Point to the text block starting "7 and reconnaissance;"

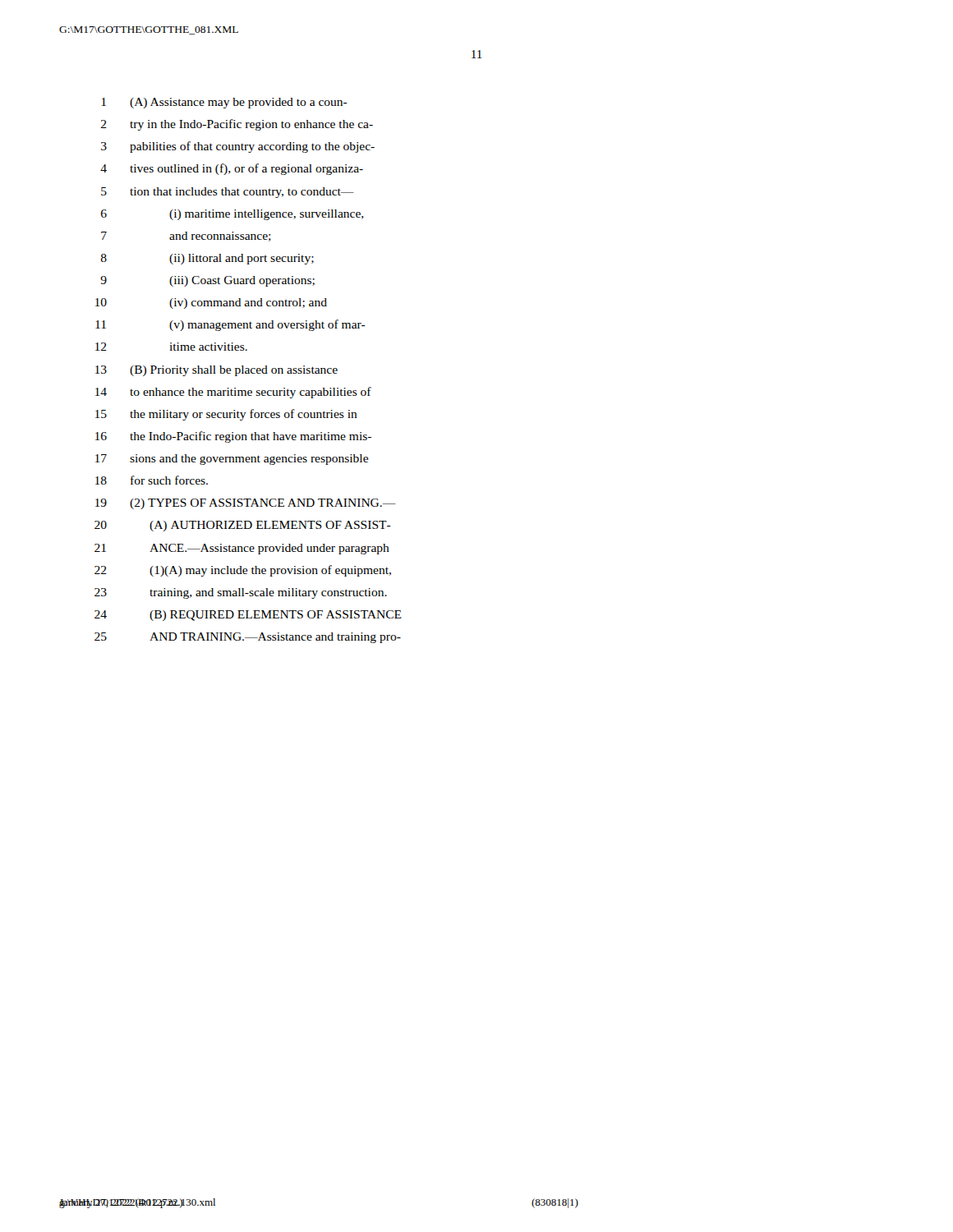point(186,237)
